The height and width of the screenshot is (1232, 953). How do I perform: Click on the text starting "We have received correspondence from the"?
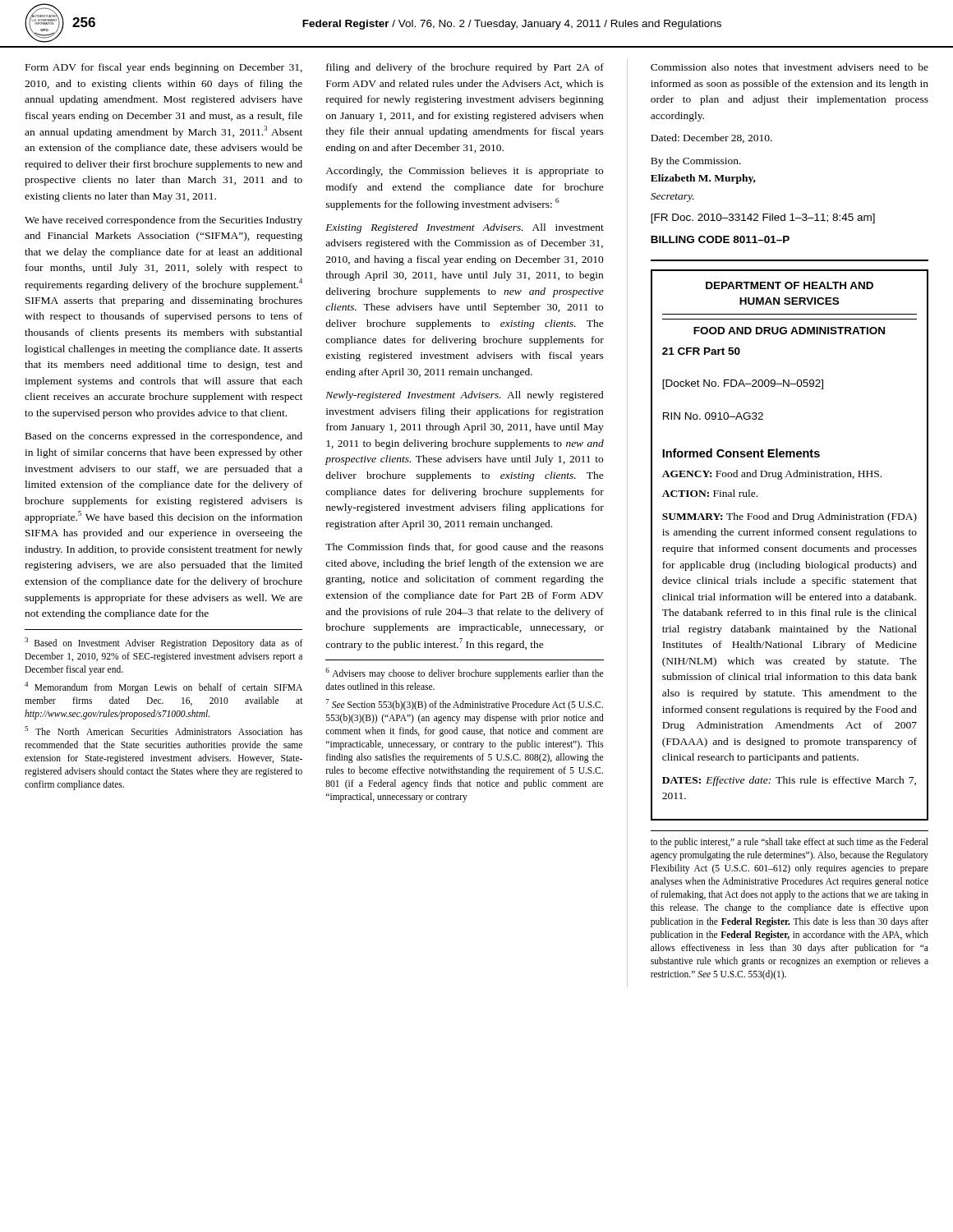(164, 316)
